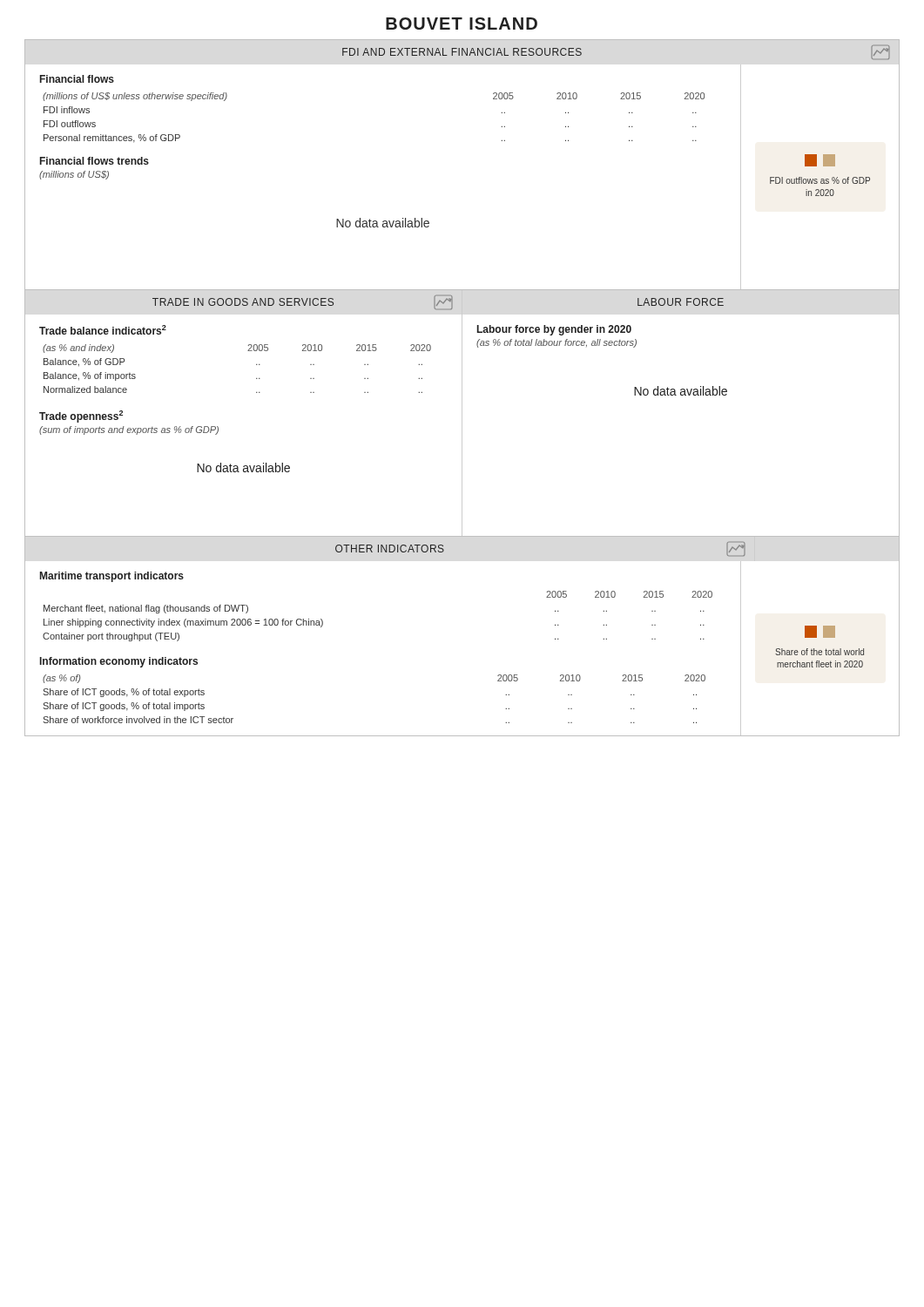Viewport: 924px width, 1307px height.
Task: Locate the table with the text "Balance, % of"
Action: 244,425
